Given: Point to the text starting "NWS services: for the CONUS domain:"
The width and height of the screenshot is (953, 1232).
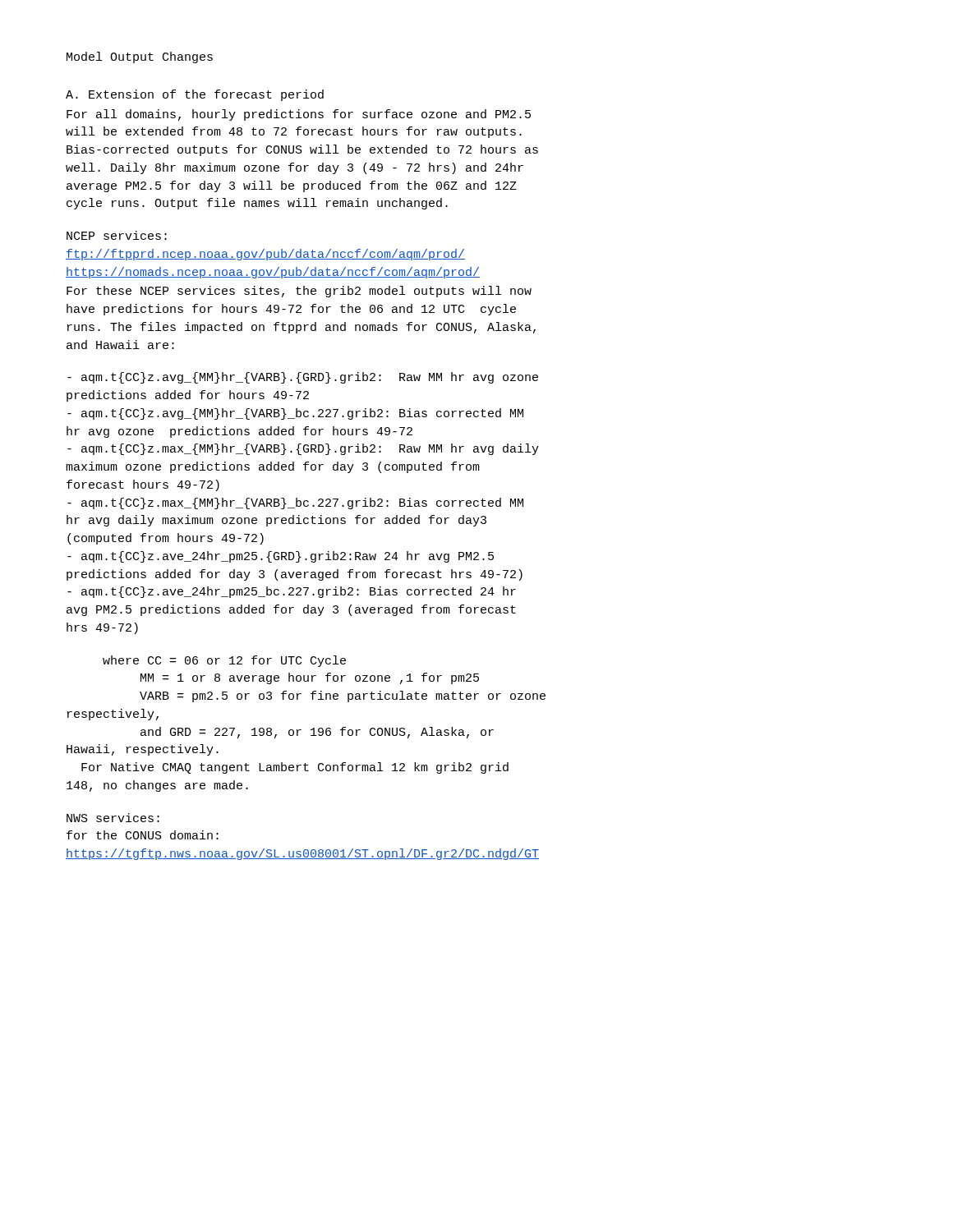Looking at the screenshot, I should point(113,818).
